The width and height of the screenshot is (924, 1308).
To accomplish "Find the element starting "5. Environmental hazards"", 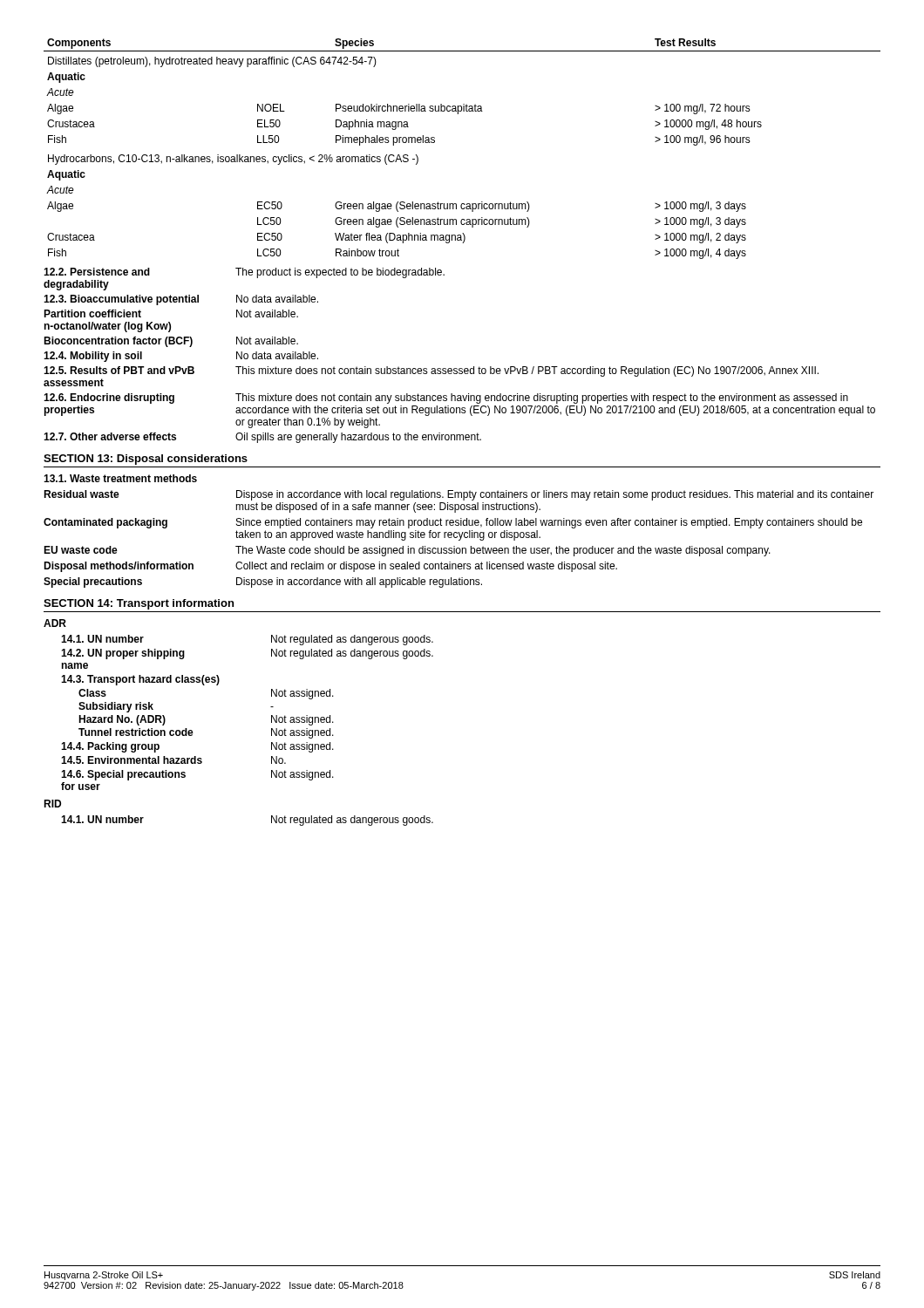I will pos(174,760).
